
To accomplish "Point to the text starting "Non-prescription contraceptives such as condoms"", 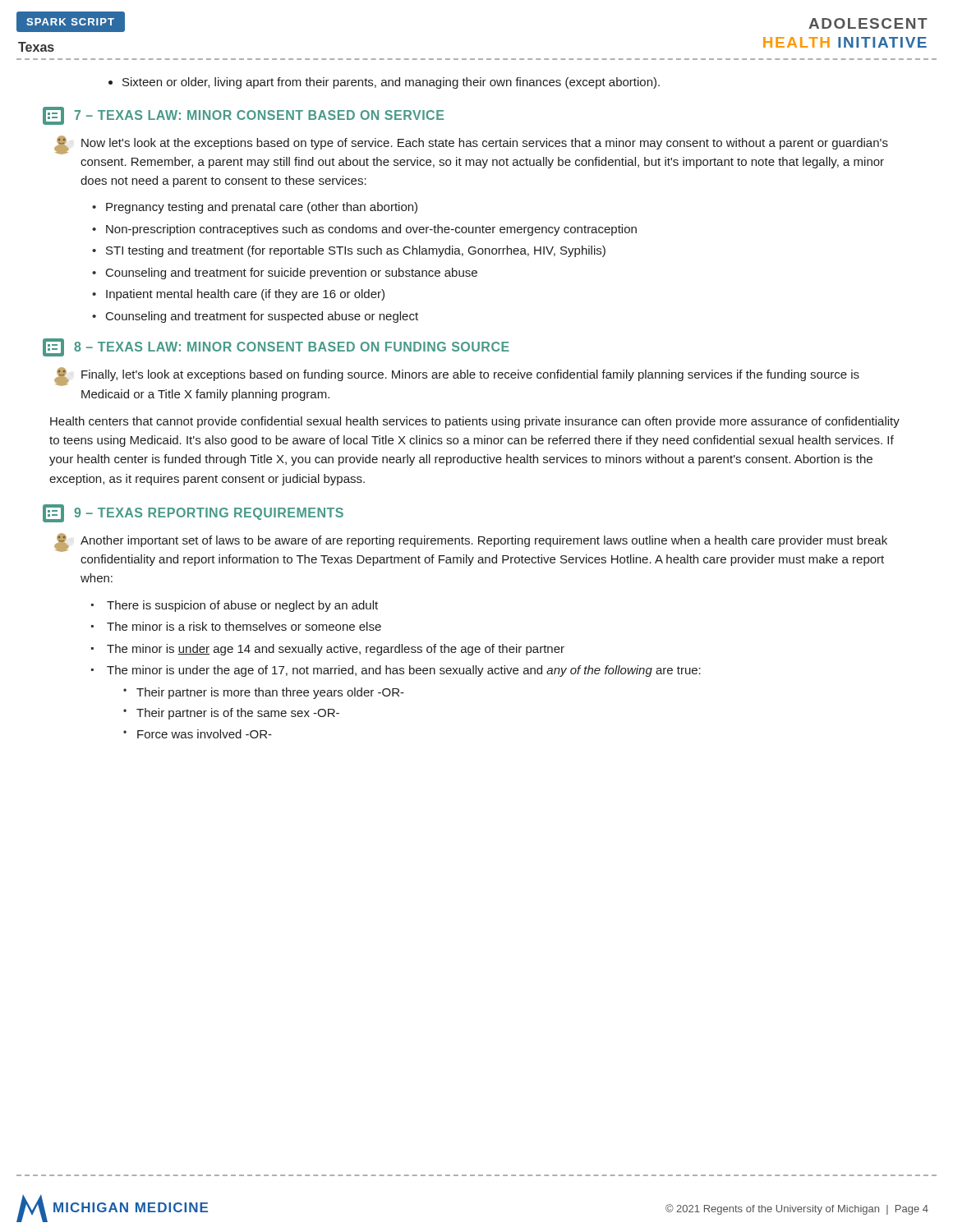I will pos(371,229).
